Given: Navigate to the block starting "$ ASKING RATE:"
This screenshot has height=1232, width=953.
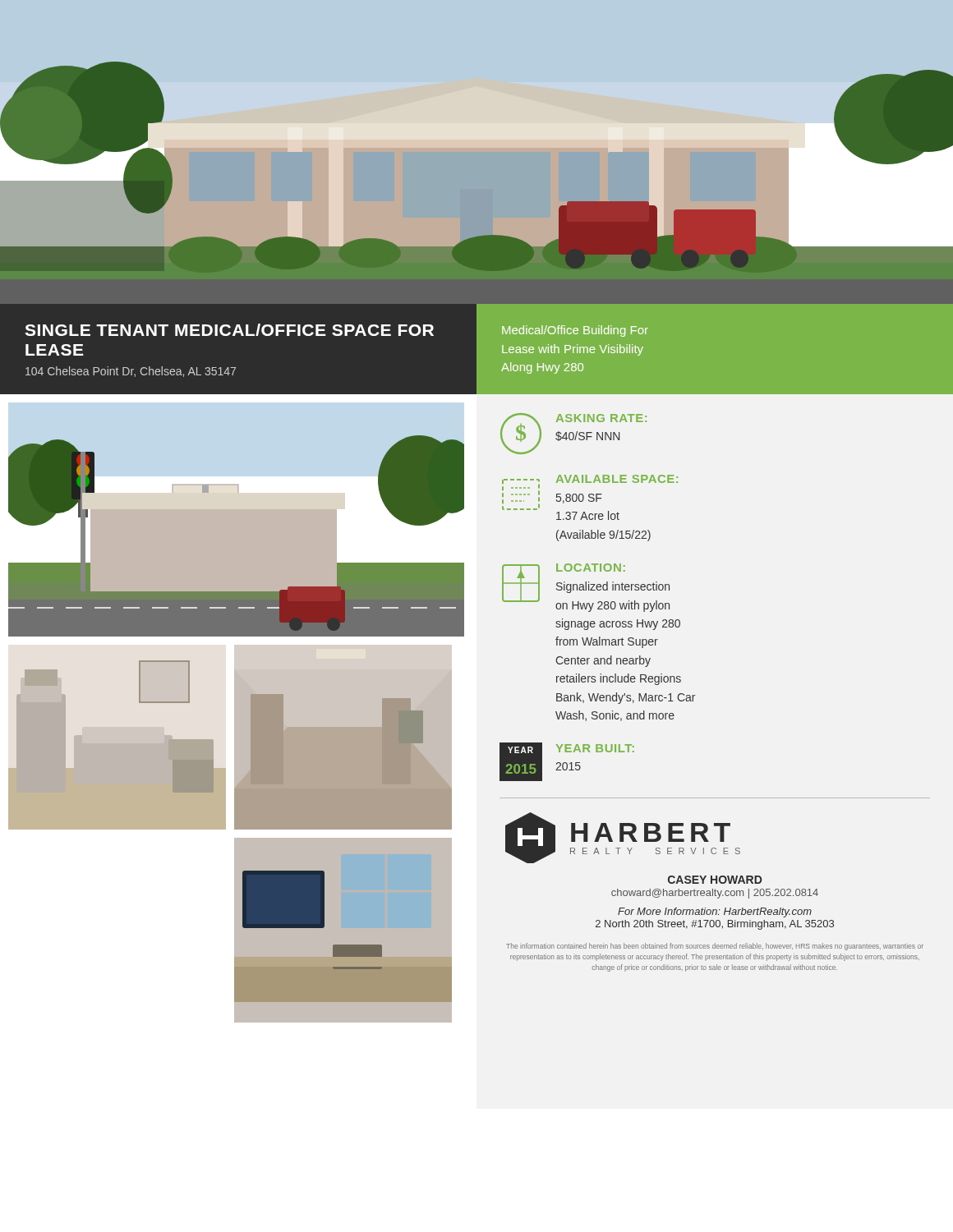Looking at the screenshot, I should [x=574, y=433].
